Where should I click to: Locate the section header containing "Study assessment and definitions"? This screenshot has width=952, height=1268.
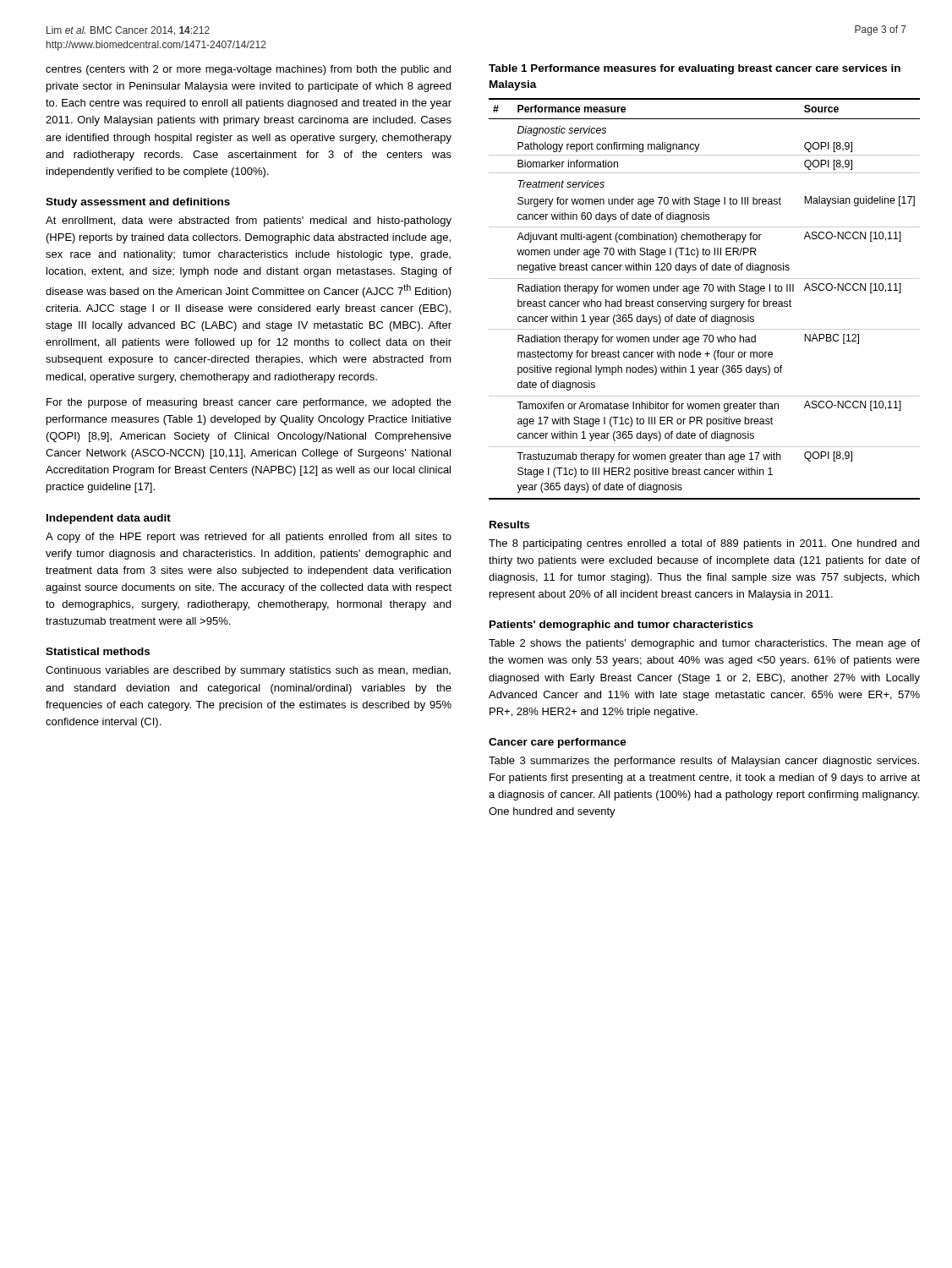click(x=138, y=202)
